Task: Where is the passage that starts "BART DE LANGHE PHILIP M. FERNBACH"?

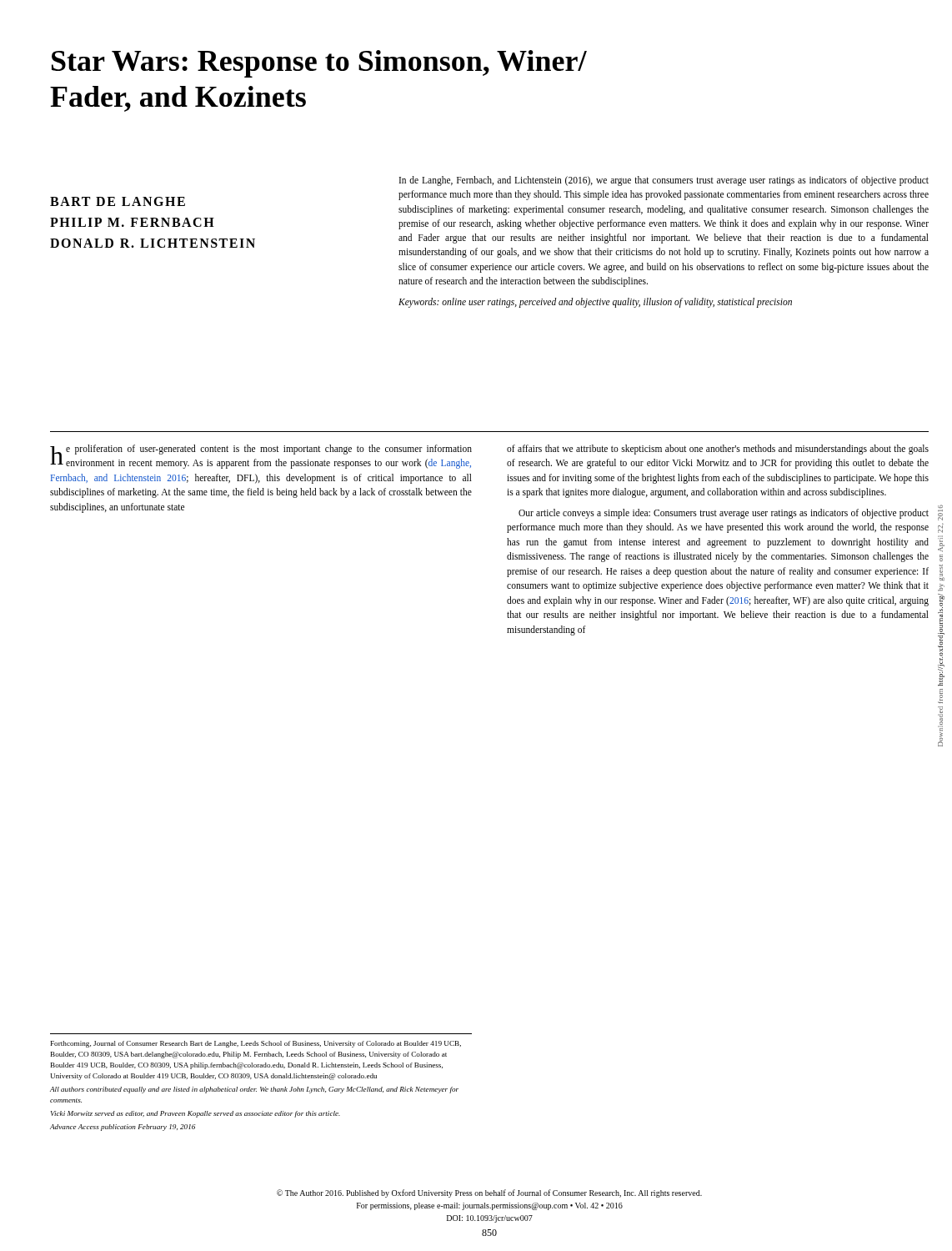Action: click(192, 223)
